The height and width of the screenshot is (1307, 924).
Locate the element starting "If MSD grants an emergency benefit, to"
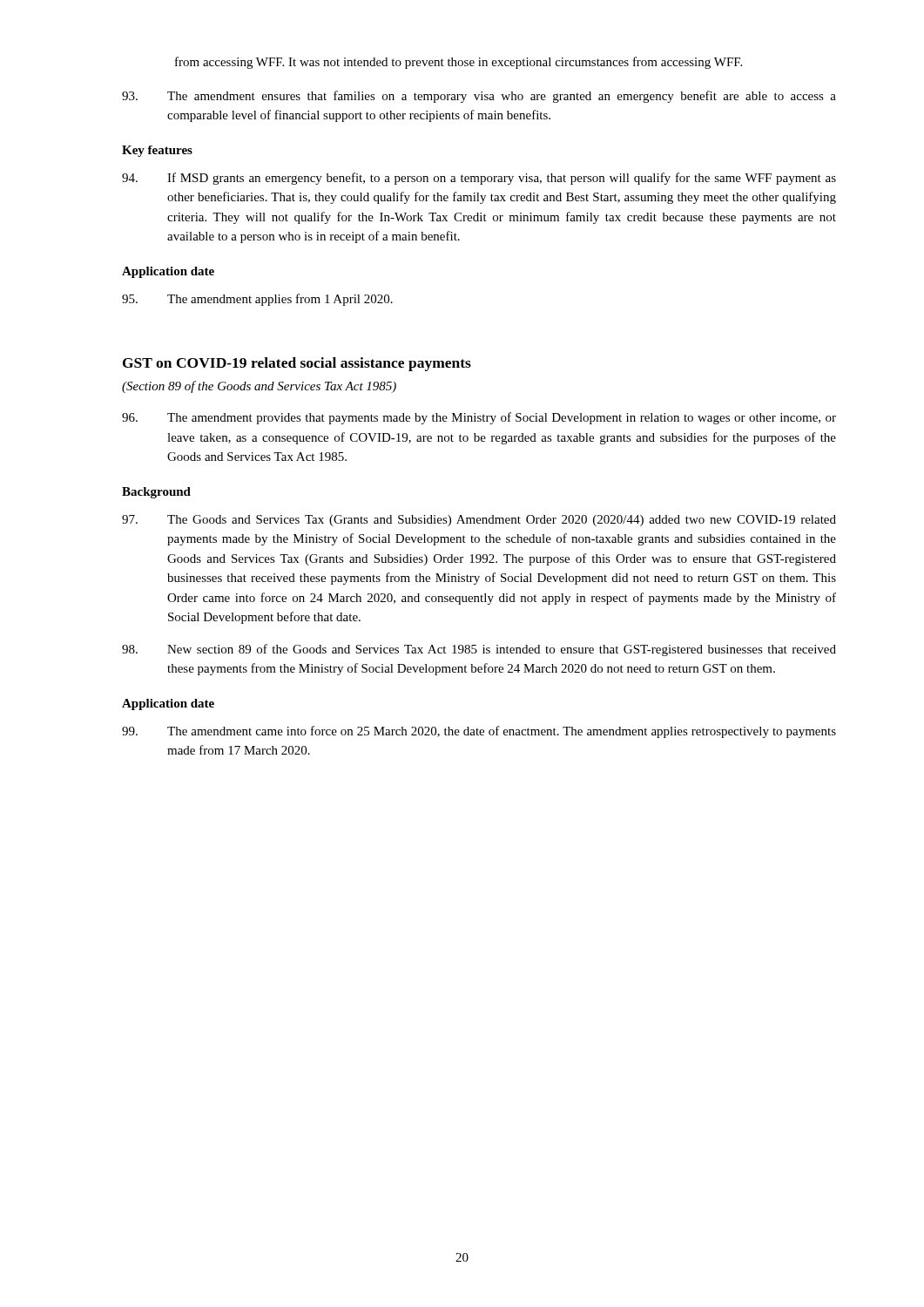click(479, 207)
